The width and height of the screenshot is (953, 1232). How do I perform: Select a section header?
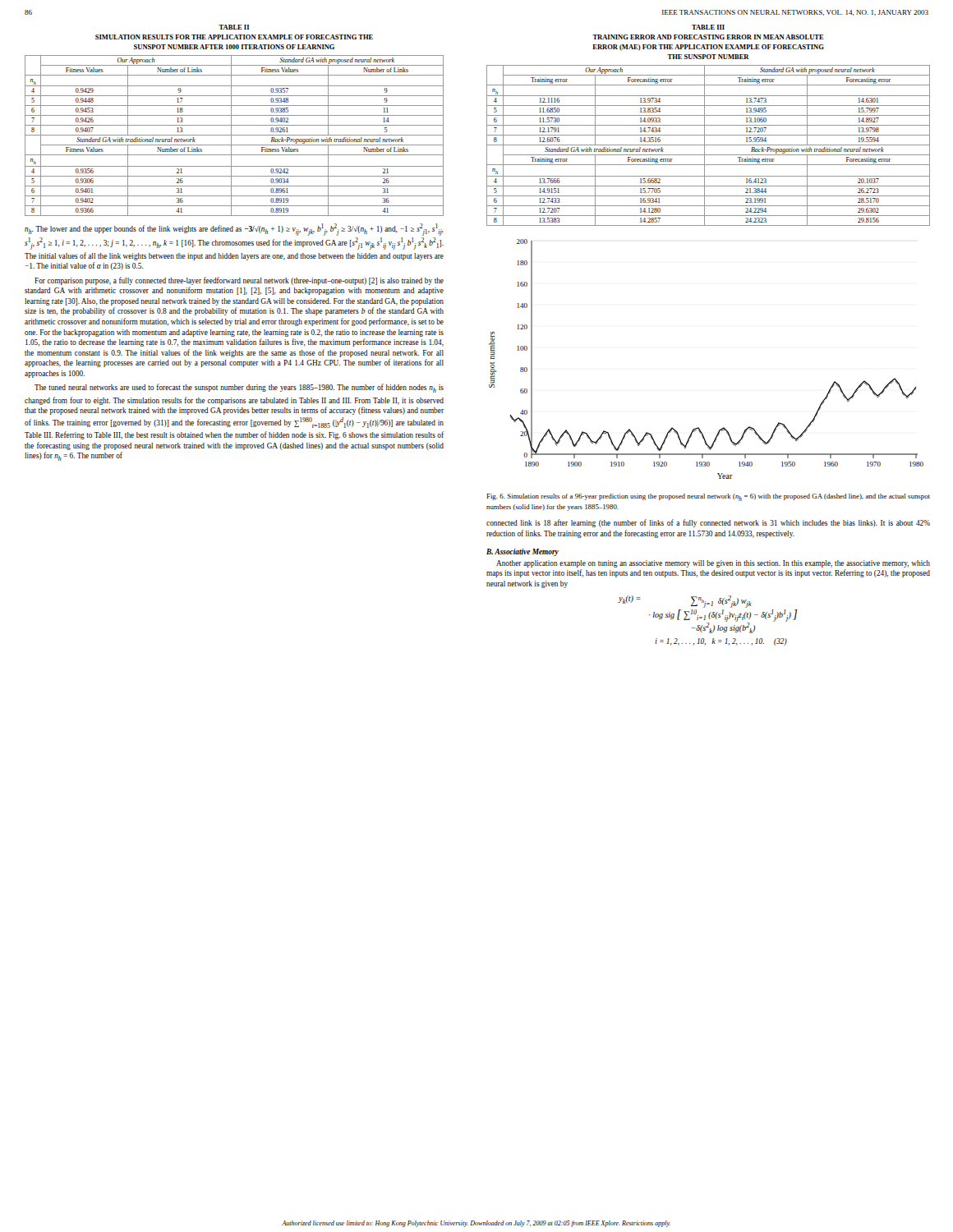click(x=522, y=552)
